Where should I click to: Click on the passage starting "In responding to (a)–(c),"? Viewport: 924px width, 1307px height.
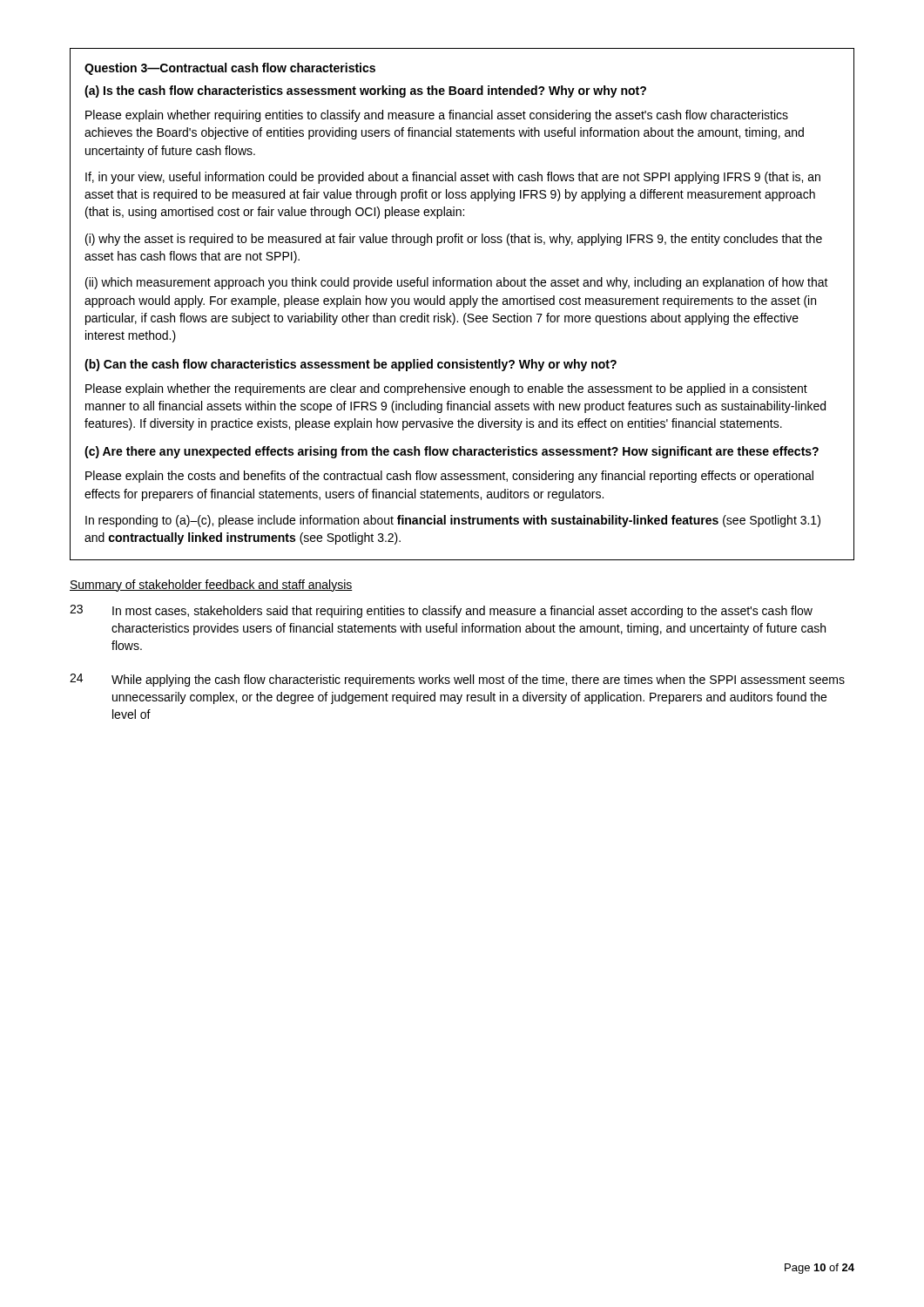tap(453, 529)
